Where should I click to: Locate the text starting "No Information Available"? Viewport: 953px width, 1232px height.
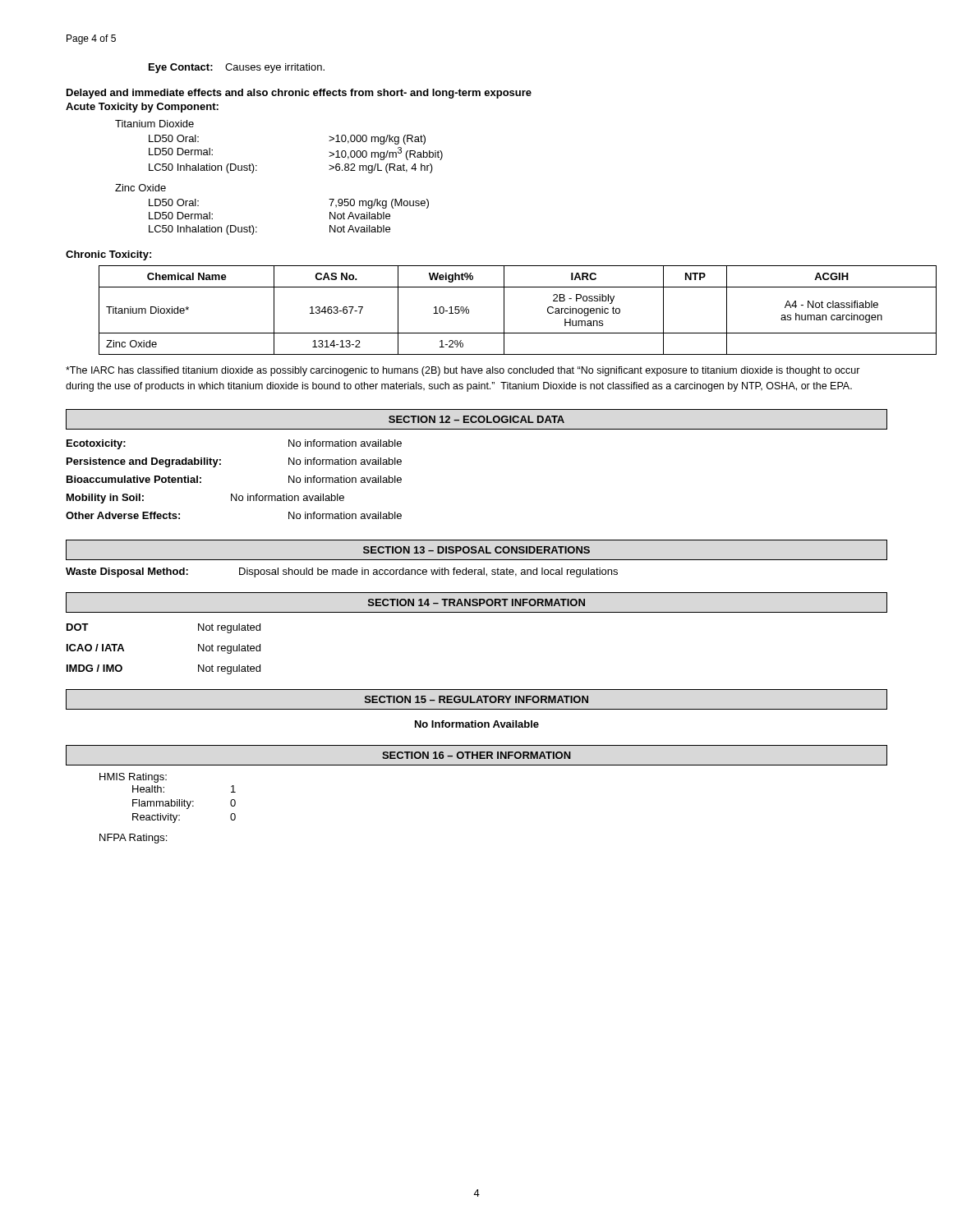(476, 724)
